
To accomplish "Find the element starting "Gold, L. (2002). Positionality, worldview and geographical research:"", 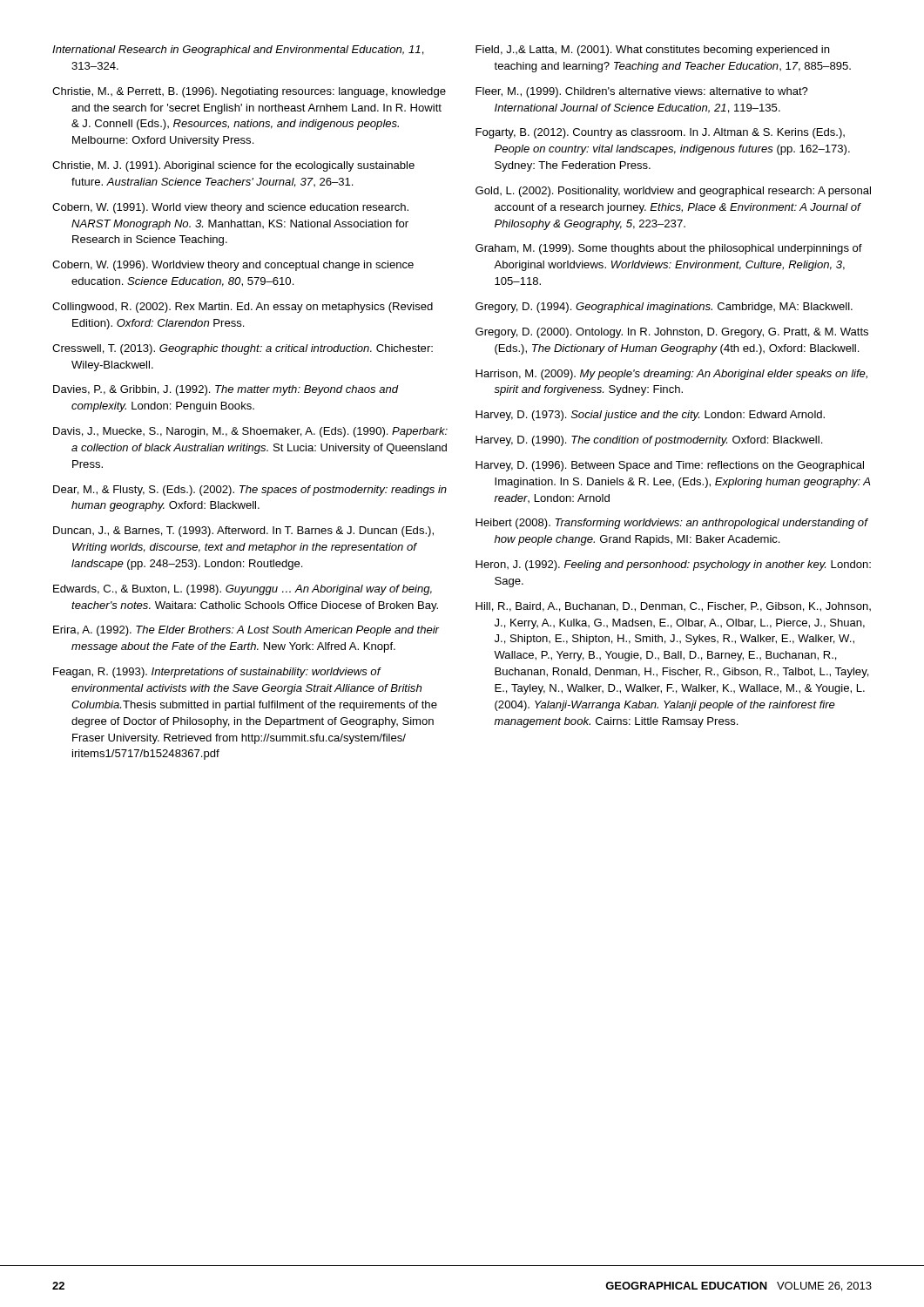I will 673,207.
